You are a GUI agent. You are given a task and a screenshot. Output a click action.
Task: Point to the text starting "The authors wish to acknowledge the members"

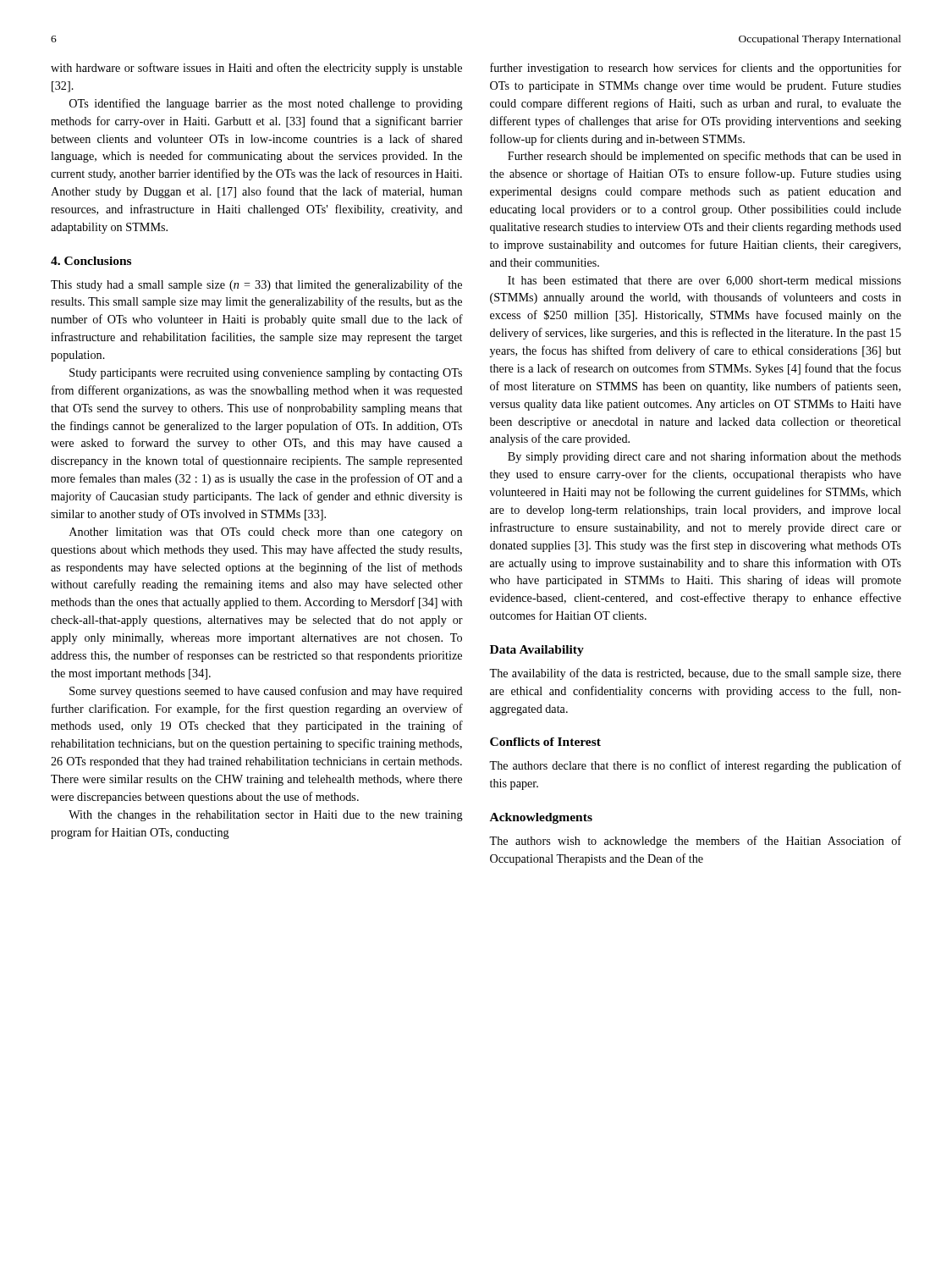[695, 850]
